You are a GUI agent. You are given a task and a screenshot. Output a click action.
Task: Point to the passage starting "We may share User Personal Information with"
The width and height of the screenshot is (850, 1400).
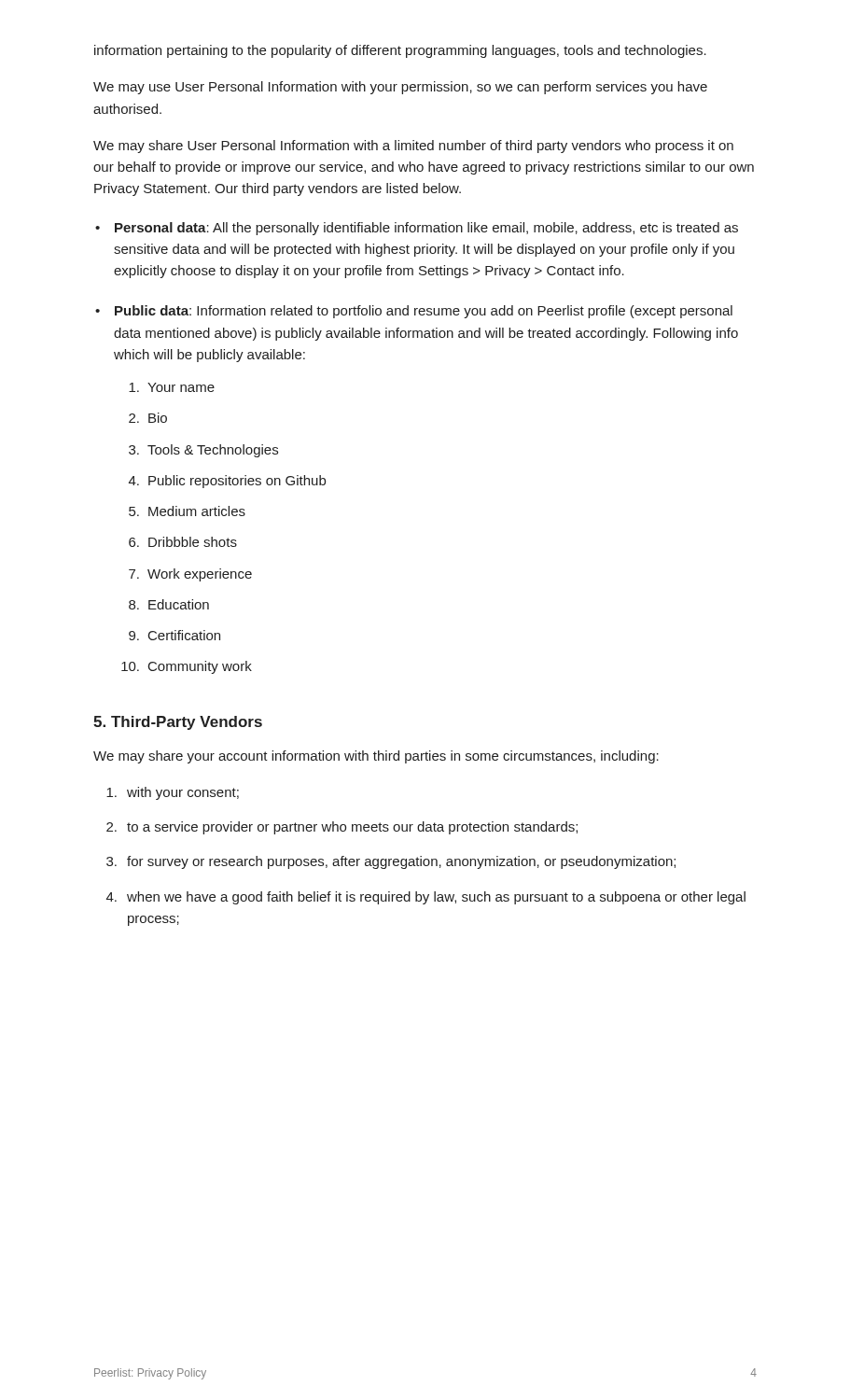tap(425, 167)
